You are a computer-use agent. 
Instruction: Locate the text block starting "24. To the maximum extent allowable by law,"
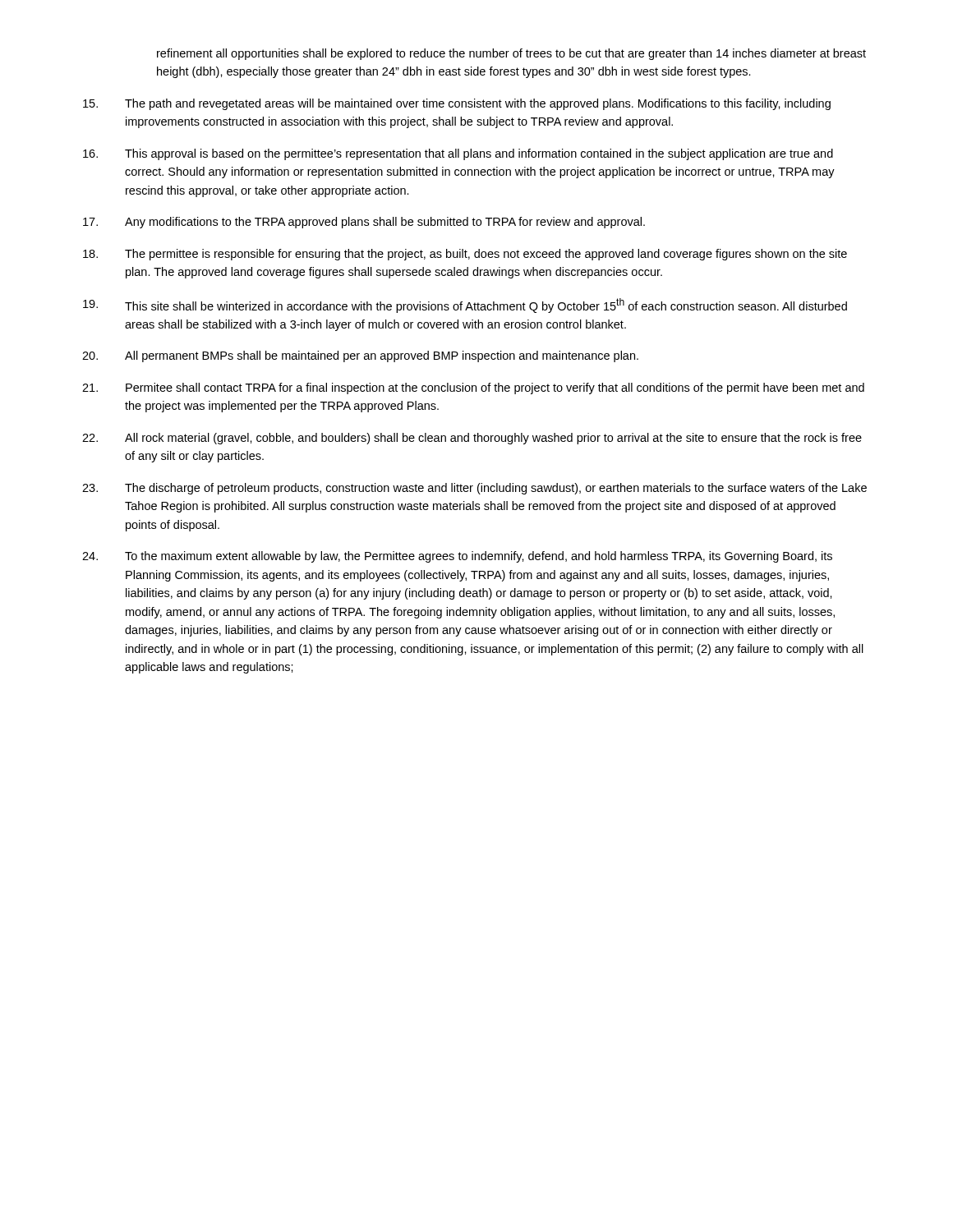pyautogui.click(x=476, y=612)
